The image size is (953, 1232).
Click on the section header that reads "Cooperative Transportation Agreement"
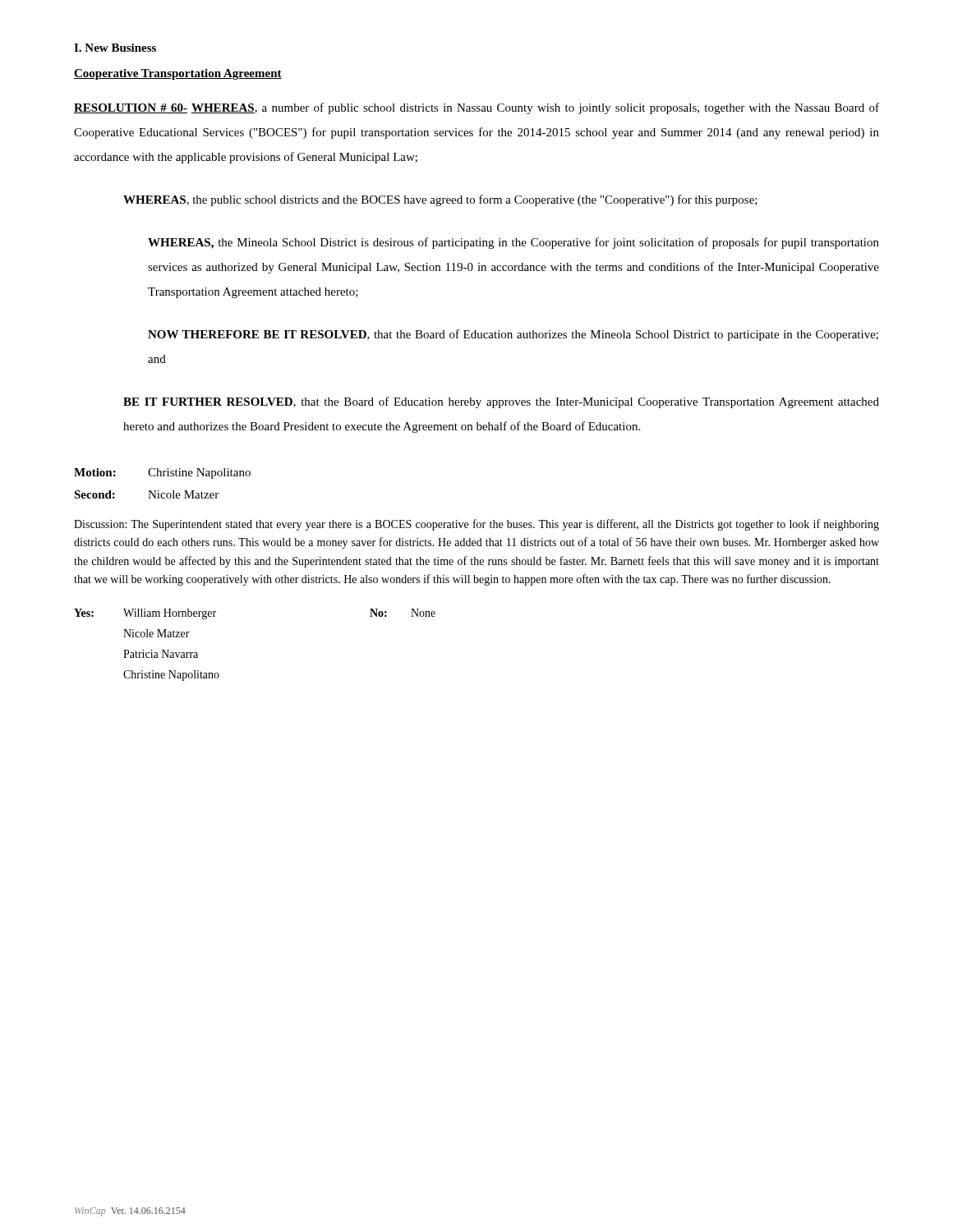tap(178, 73)
